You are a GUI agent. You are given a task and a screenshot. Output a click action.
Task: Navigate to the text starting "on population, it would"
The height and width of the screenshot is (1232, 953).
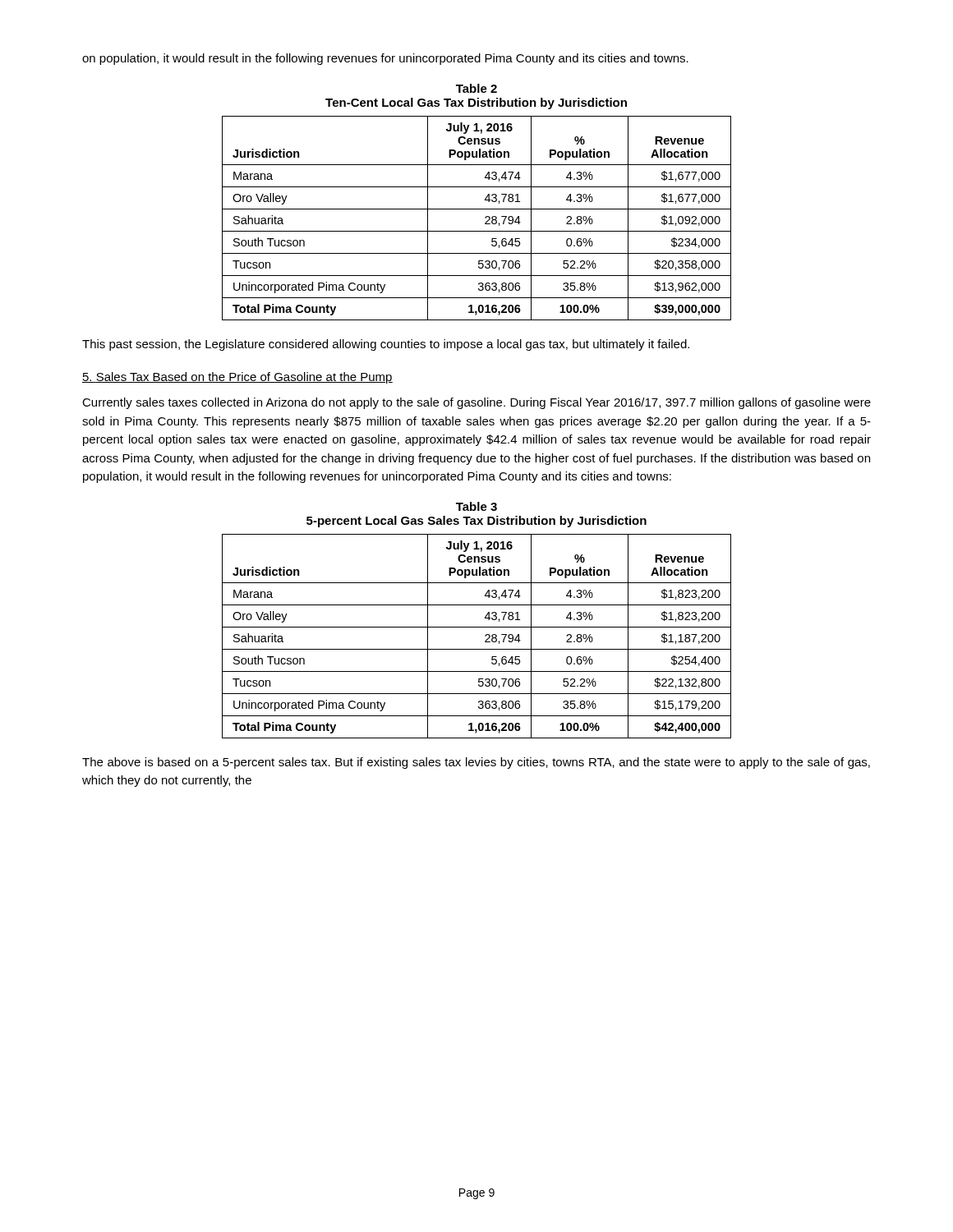click(x=386, y=58)
